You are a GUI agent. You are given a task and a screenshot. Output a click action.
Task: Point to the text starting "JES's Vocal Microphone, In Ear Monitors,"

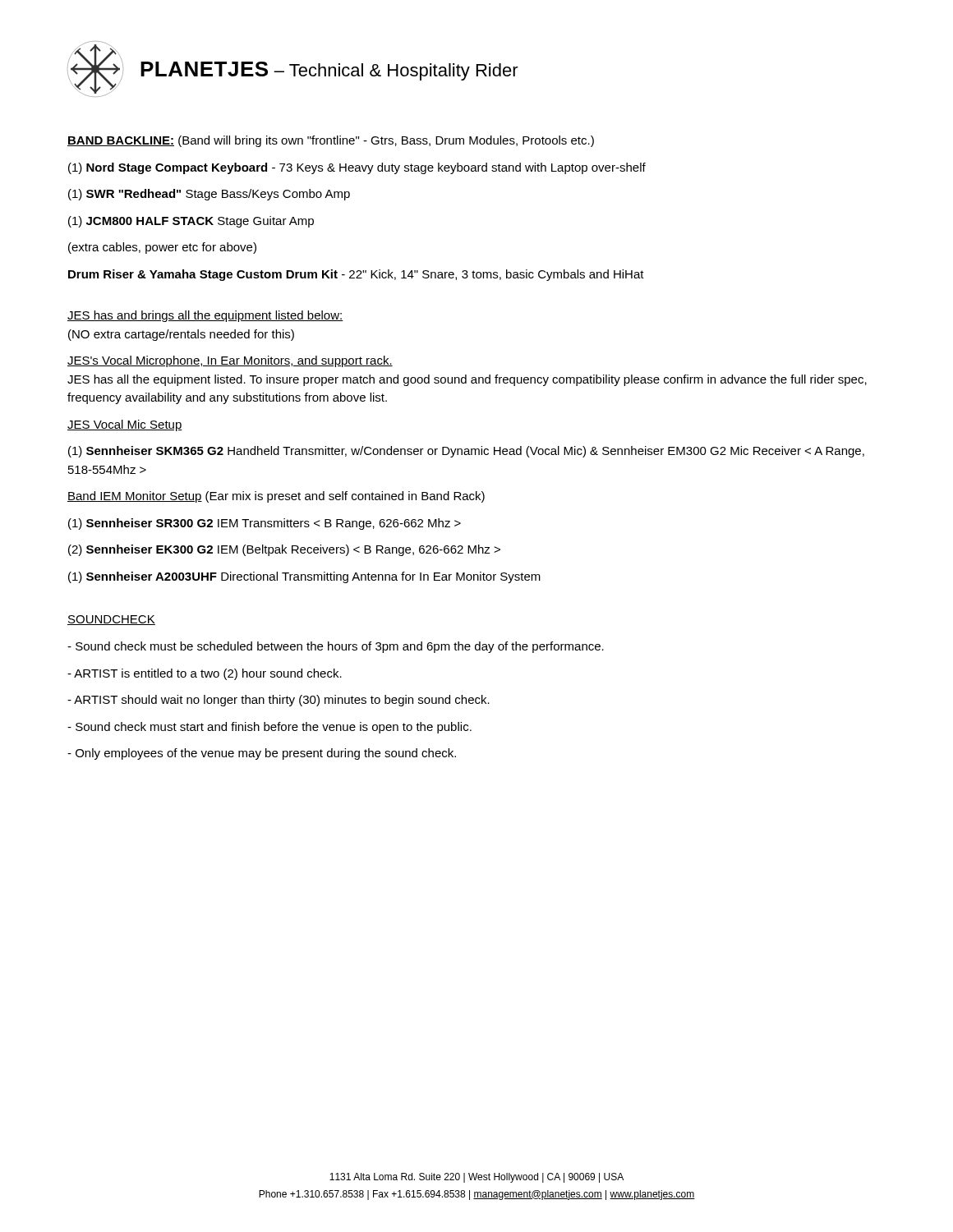467,379
